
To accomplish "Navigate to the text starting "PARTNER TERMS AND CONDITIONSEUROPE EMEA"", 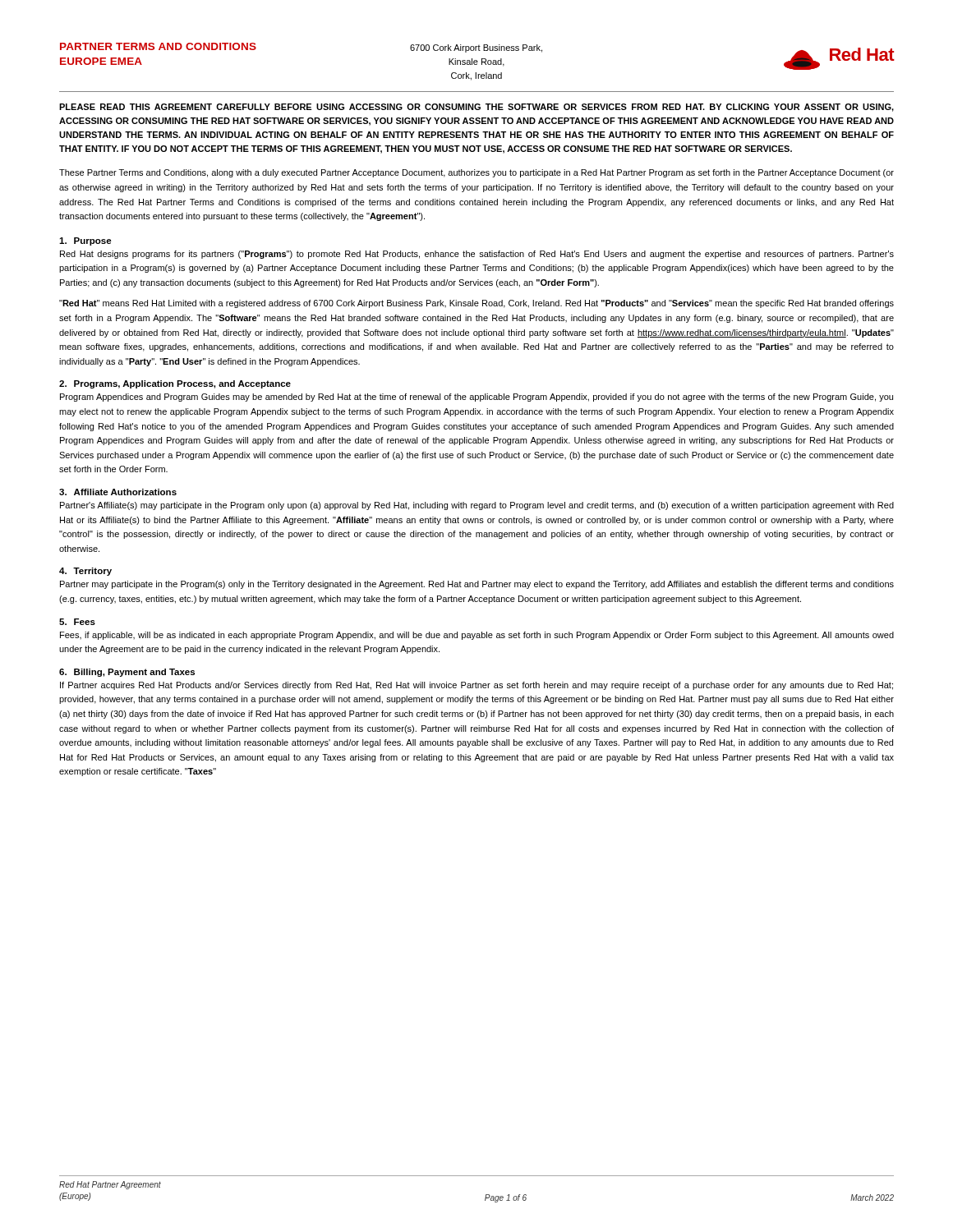I will (198, 54).
